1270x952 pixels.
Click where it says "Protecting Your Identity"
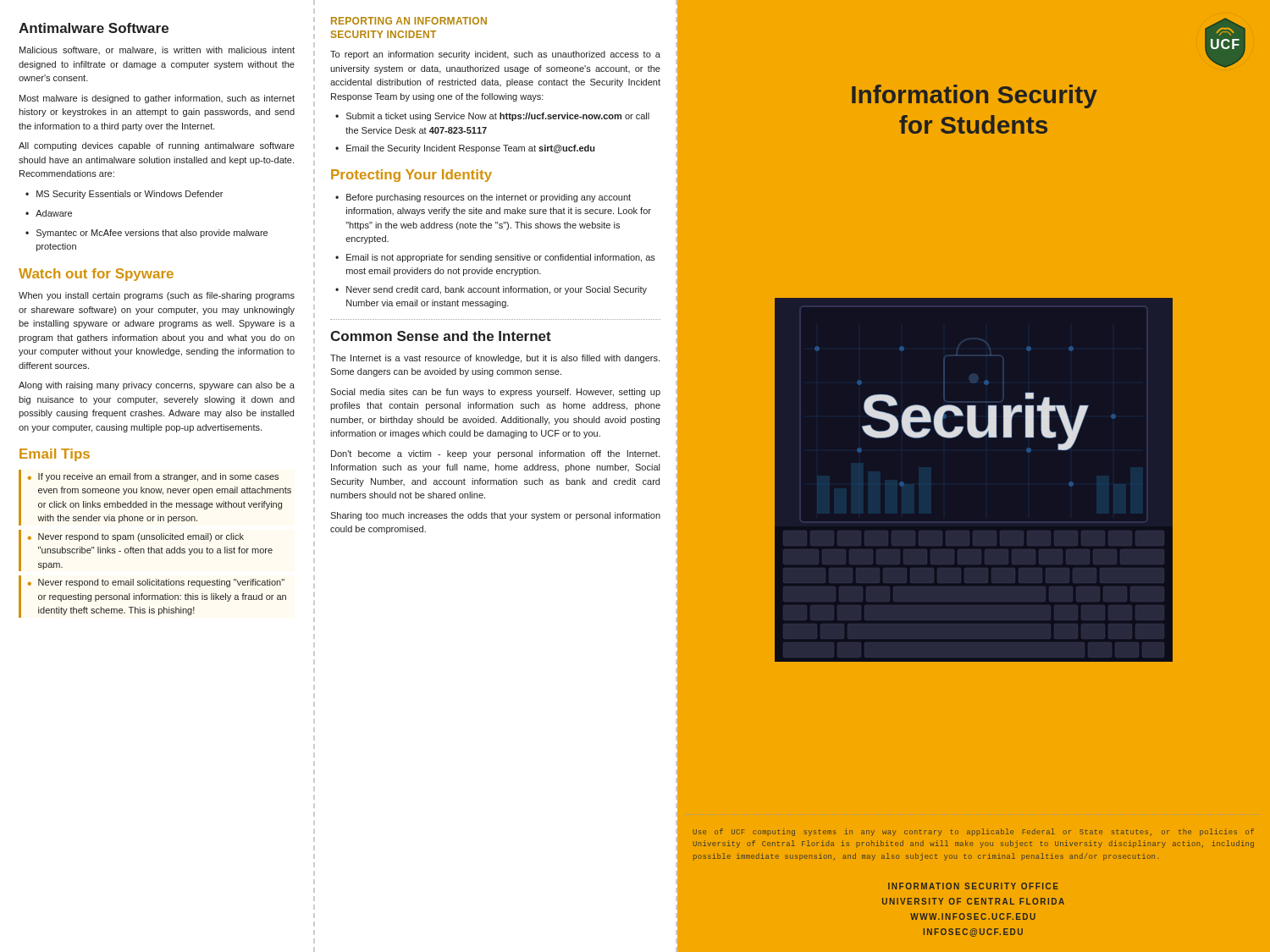411,175
